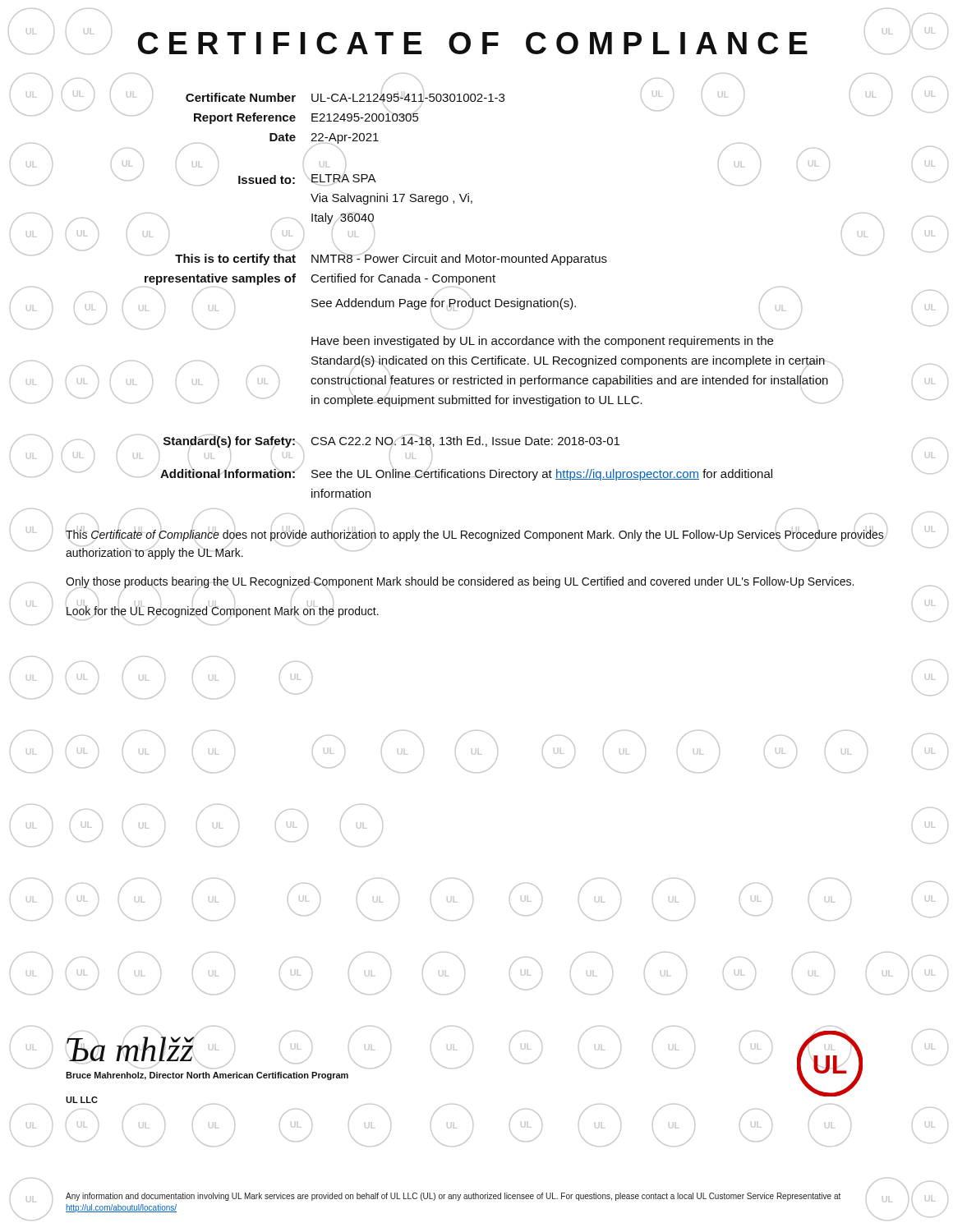The height and width of the screenshot is (1232, 953).
Task: Select the text block with the text "Standard(s) for Safety: CSA C22.2 NO. 14-18,"
Action: click(x=476, y=441)
